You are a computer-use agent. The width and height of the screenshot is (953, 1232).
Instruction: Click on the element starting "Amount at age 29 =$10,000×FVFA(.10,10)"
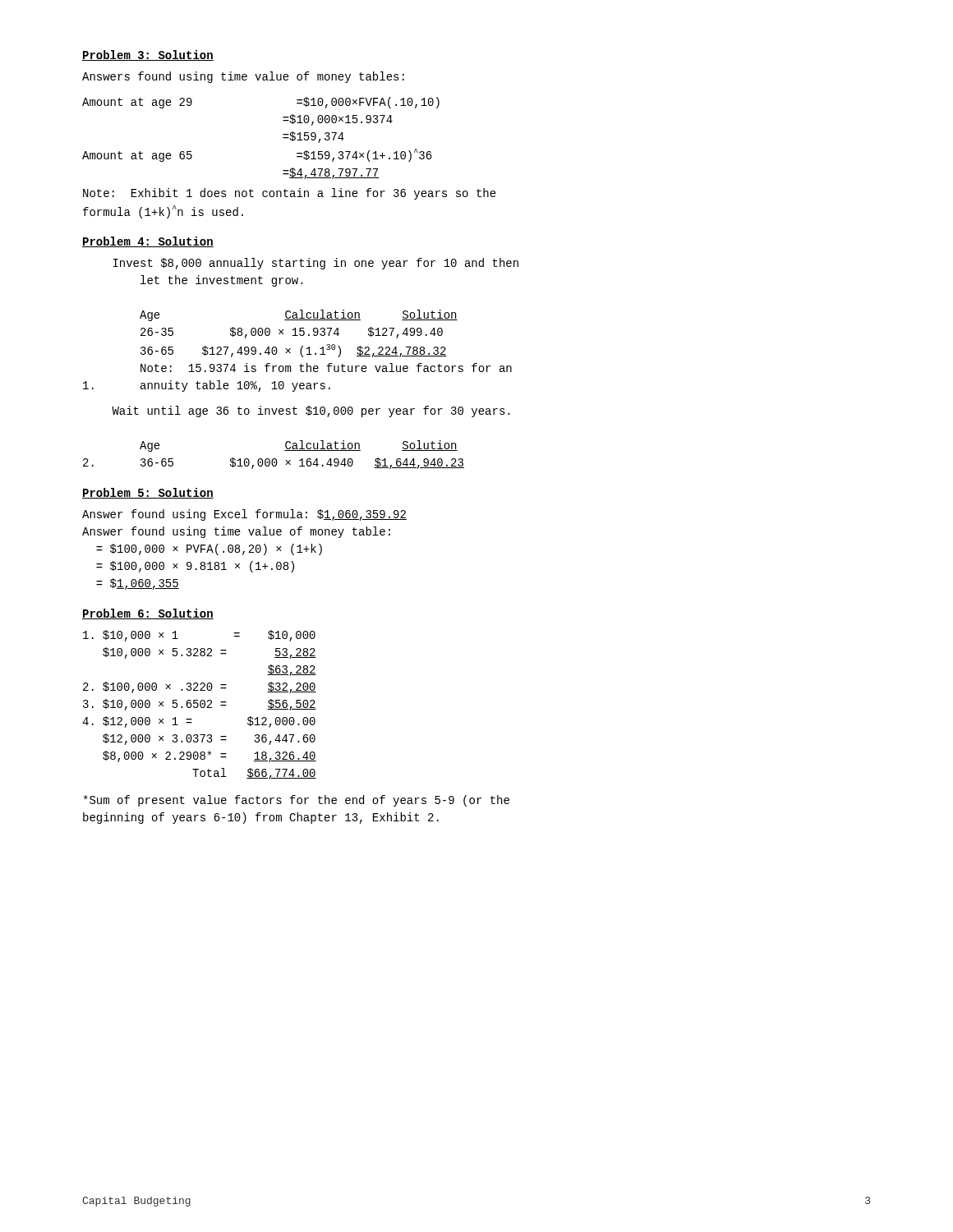tap(134, 102)
